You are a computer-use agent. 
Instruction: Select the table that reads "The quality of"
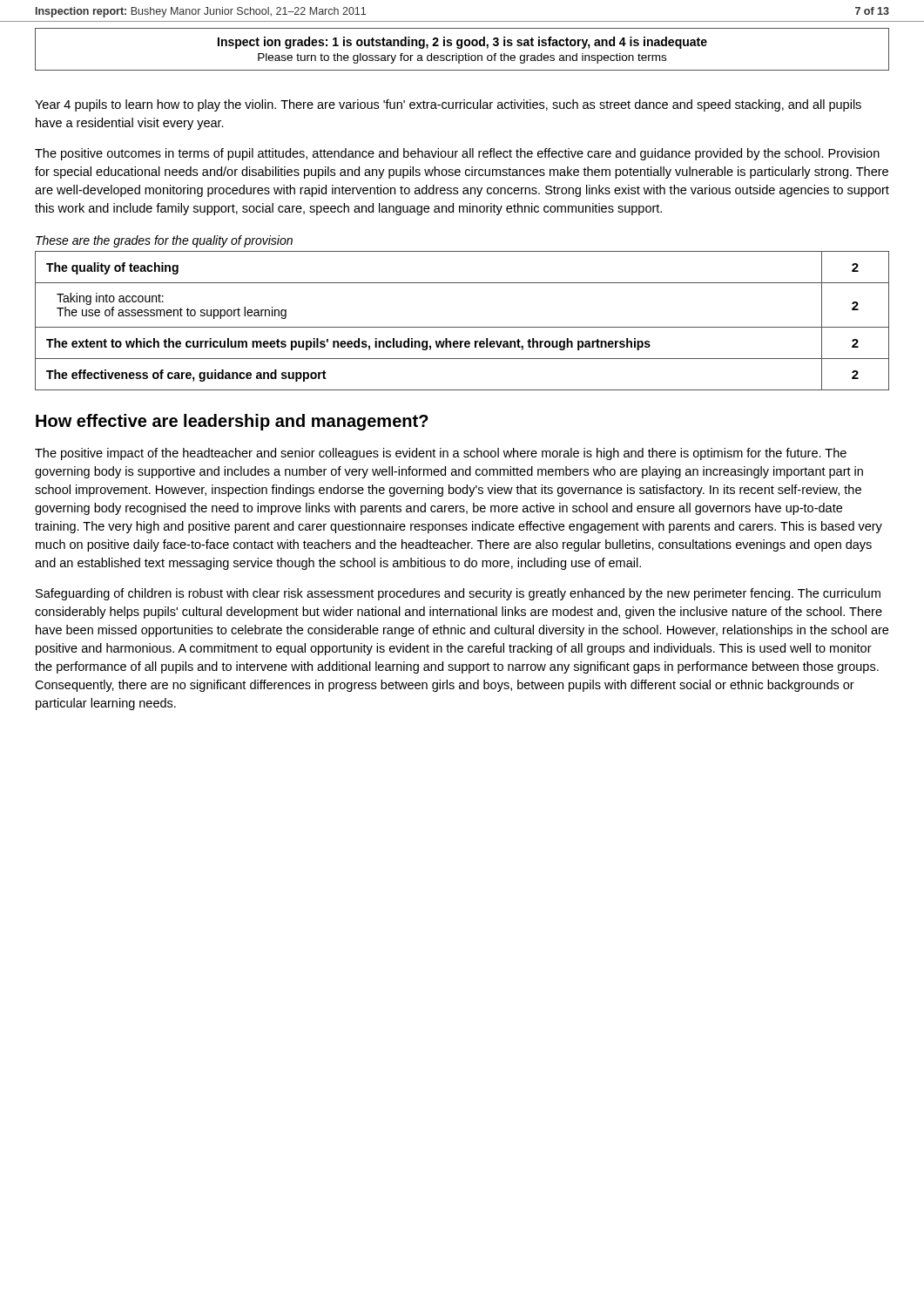coord(462,321)
